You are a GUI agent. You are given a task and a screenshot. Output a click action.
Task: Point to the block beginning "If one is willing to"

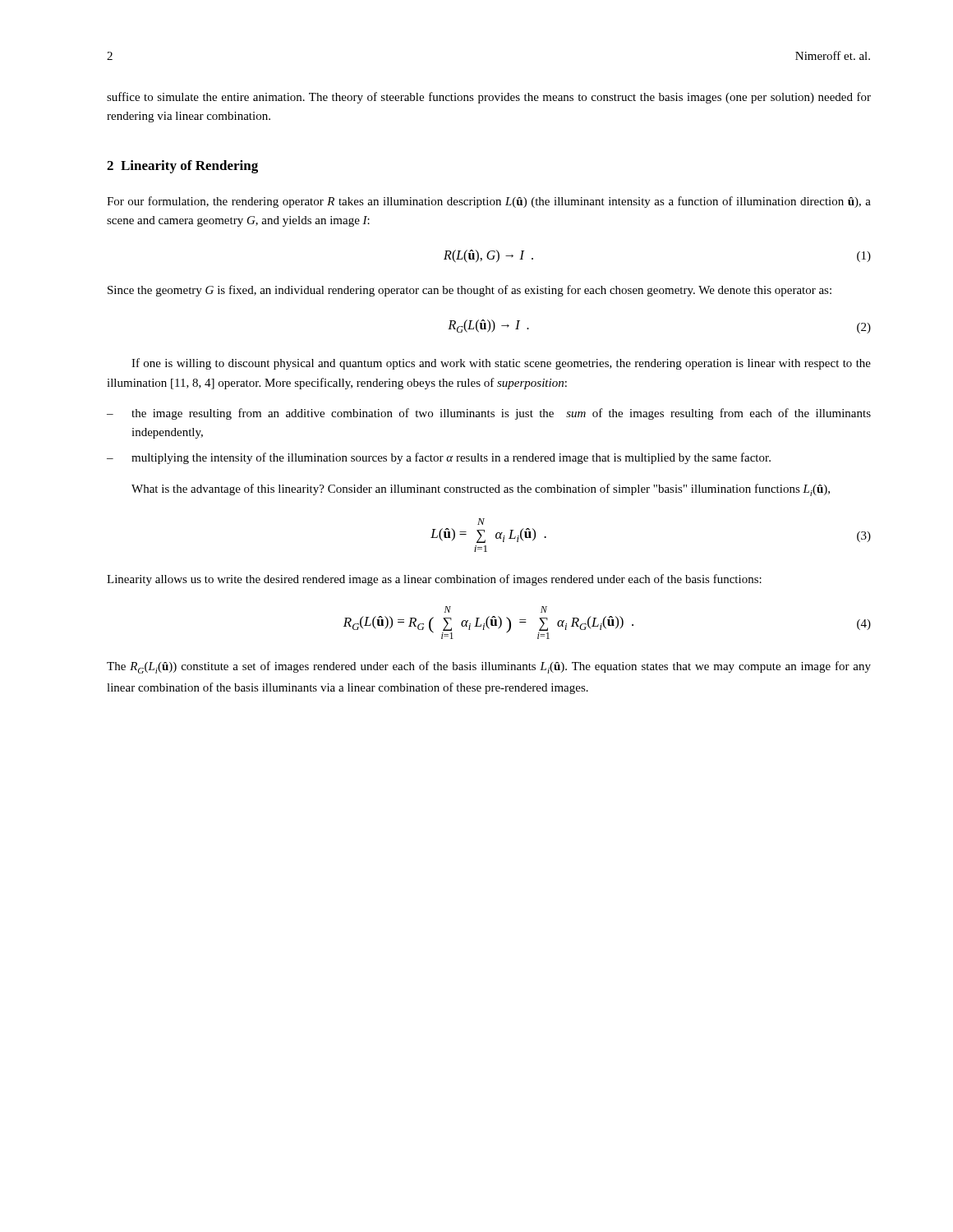pyautogui.click(x=489, y=373)
